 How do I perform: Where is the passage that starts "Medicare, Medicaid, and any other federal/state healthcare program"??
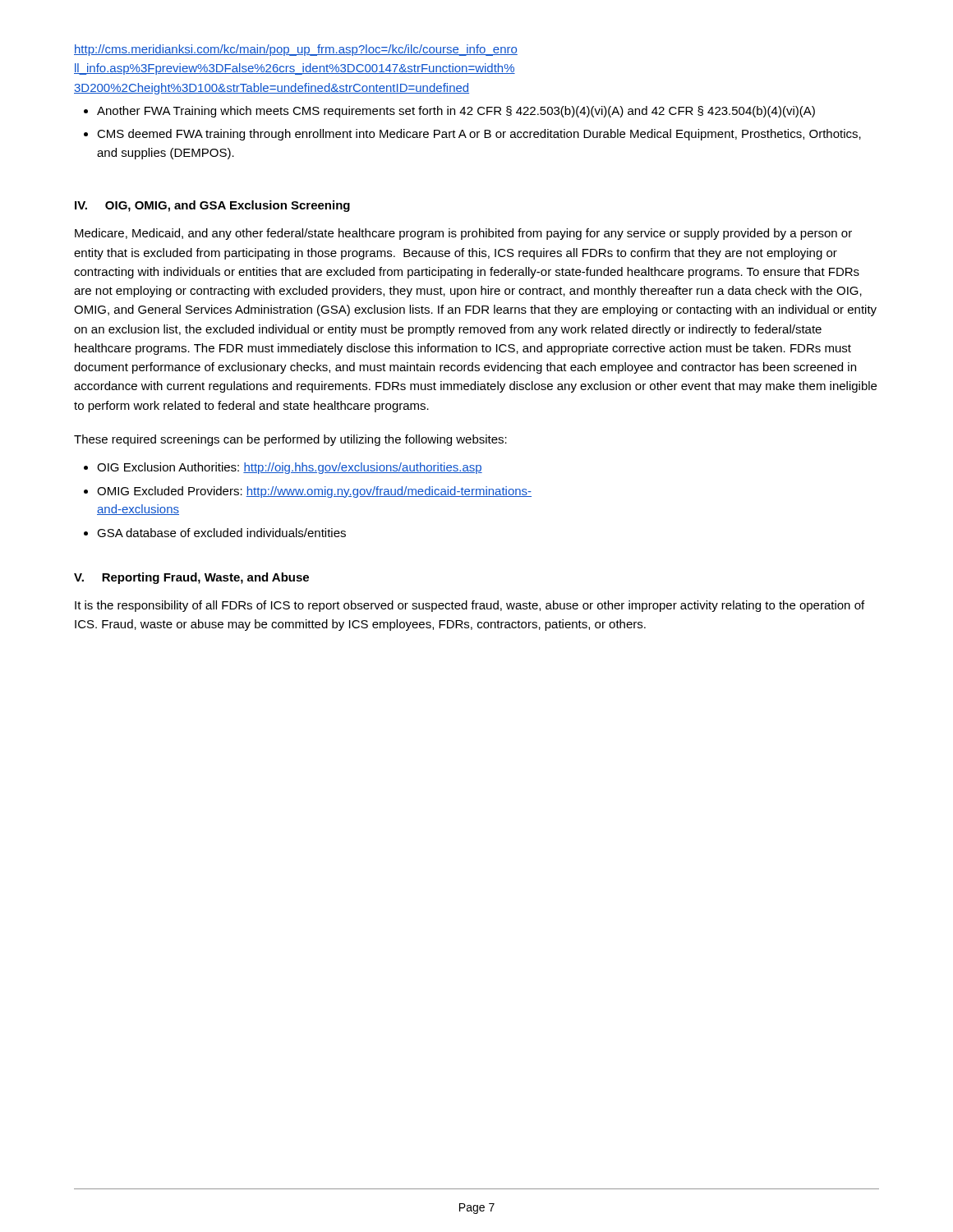(x=476, y=319)
